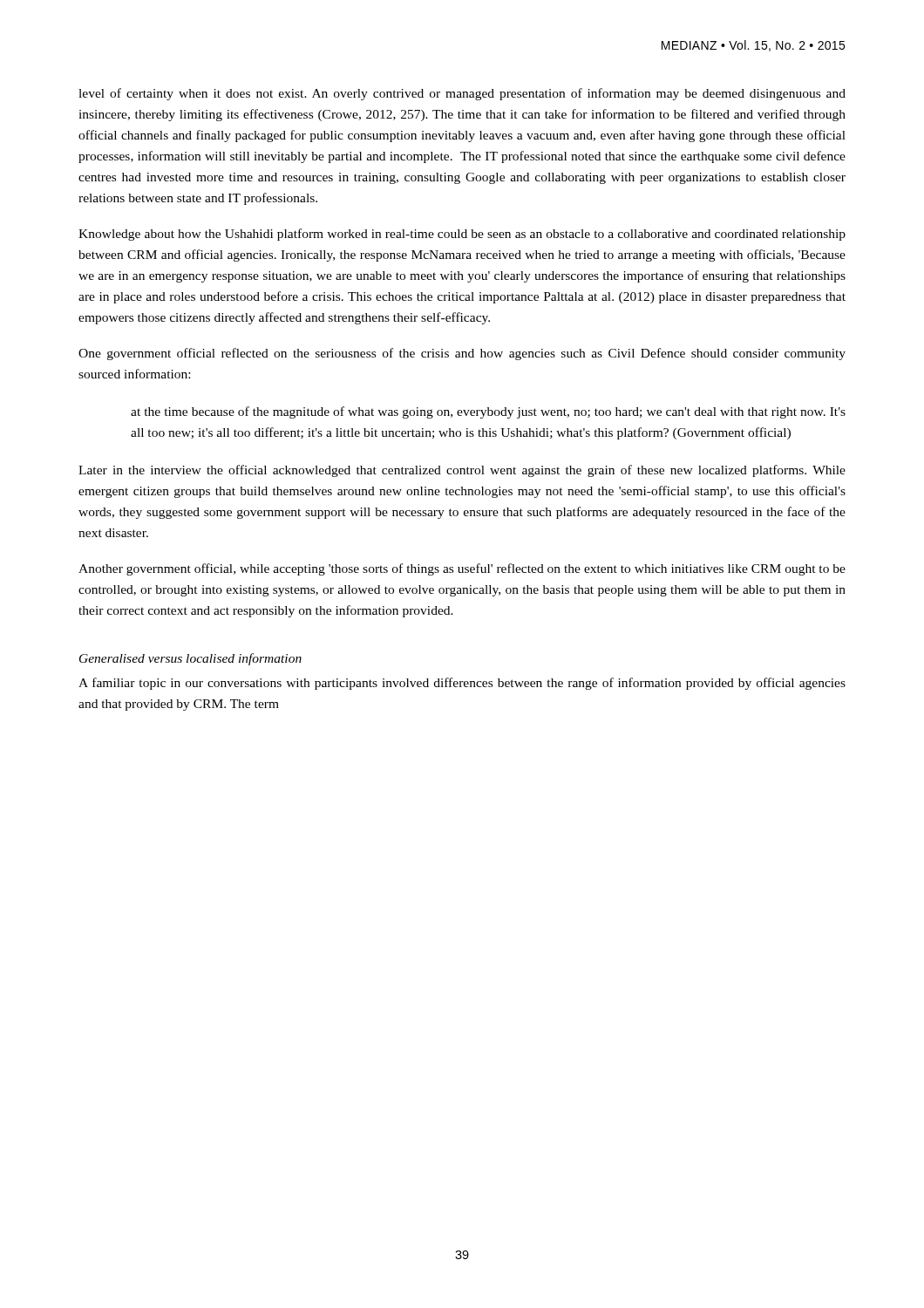Find the text starting "Another government official, while accepting 'those sorts"
The image size is (924, 1308).
[x=462, y=589]
